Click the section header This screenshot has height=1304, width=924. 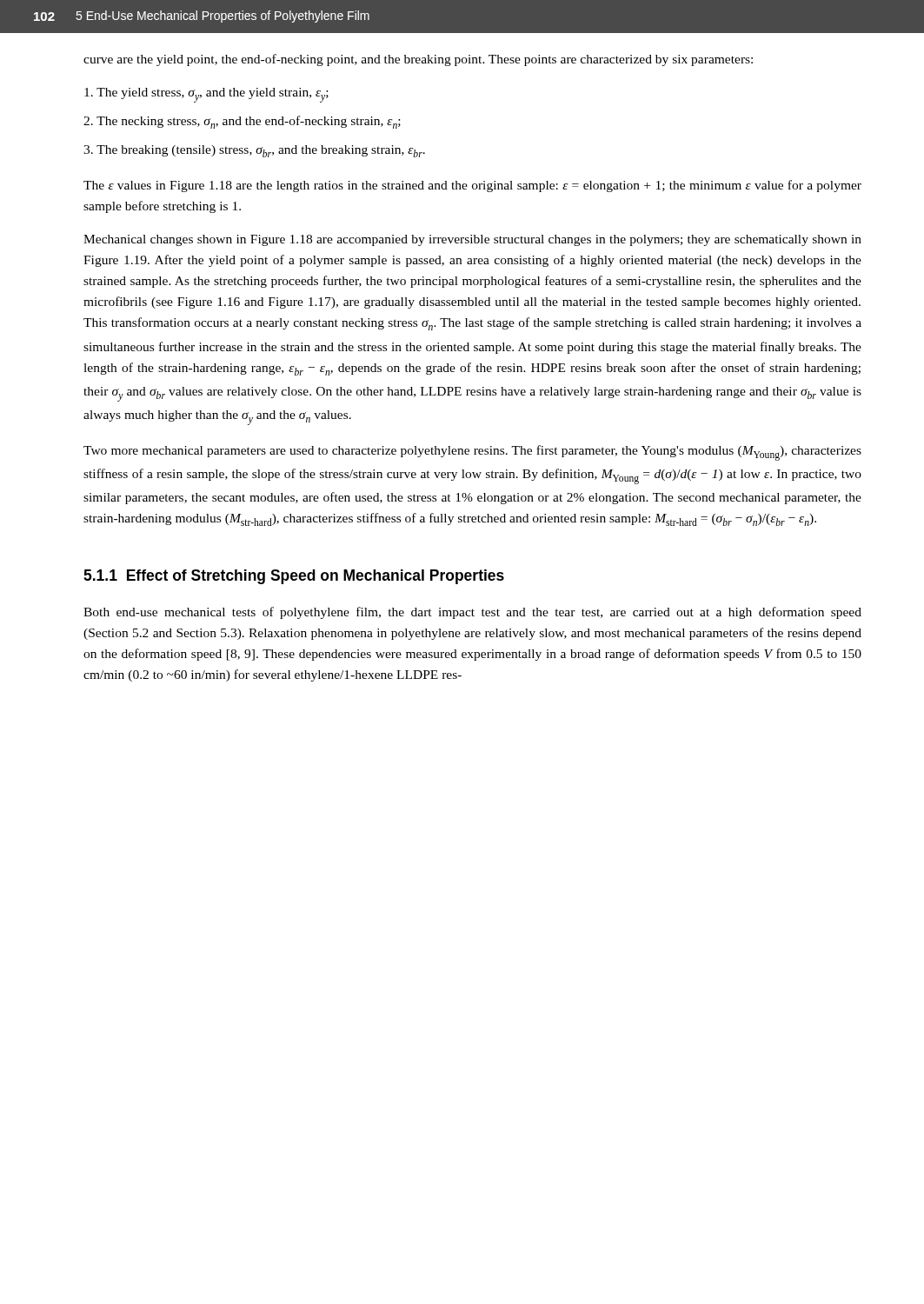coord(294,576)
